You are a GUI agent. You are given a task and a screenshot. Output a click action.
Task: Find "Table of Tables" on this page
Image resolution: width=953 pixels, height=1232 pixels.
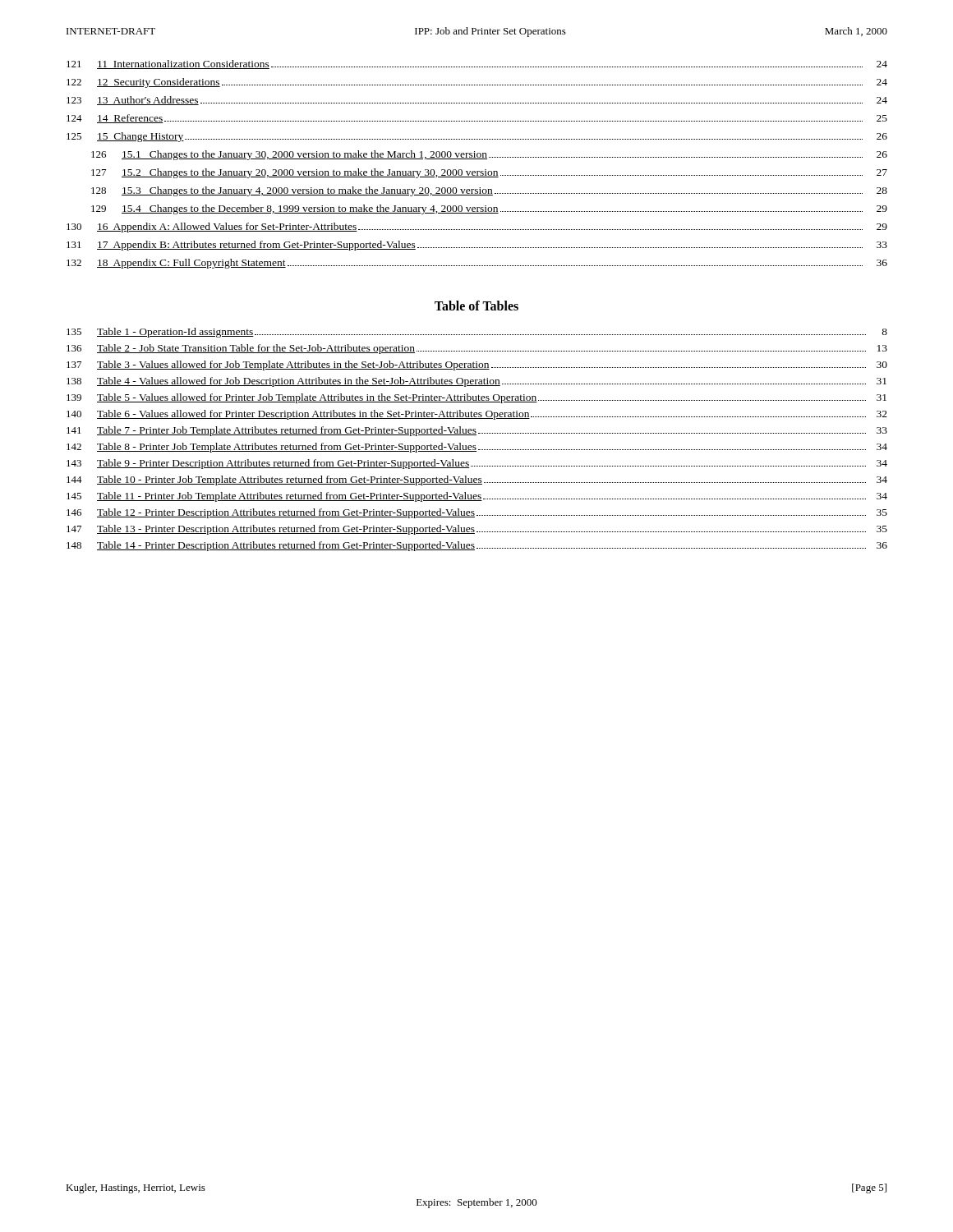(x=476, y=306)
